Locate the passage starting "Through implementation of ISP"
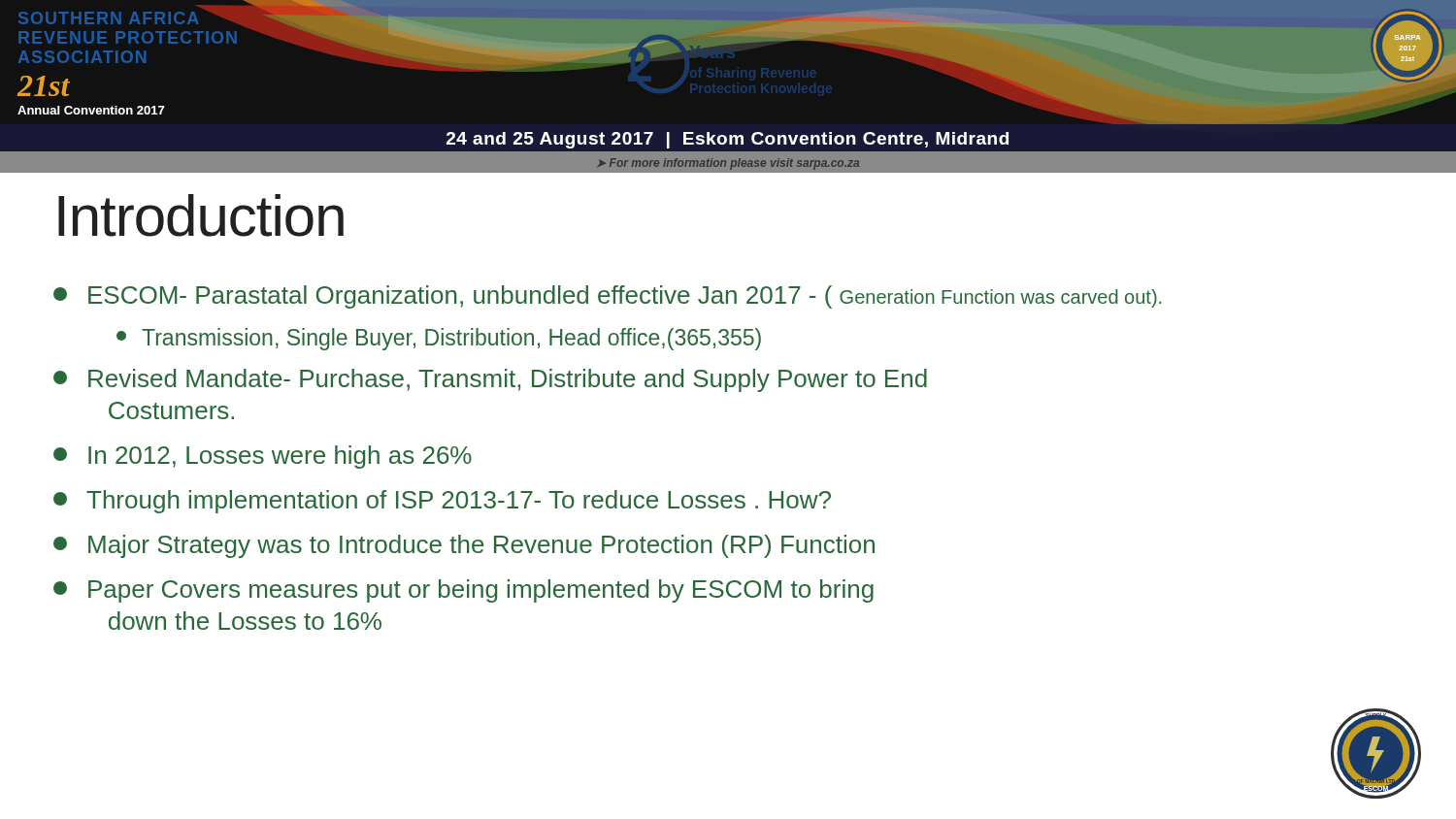Viewport: 1456px width, 819px height. [x=443, y=501]
